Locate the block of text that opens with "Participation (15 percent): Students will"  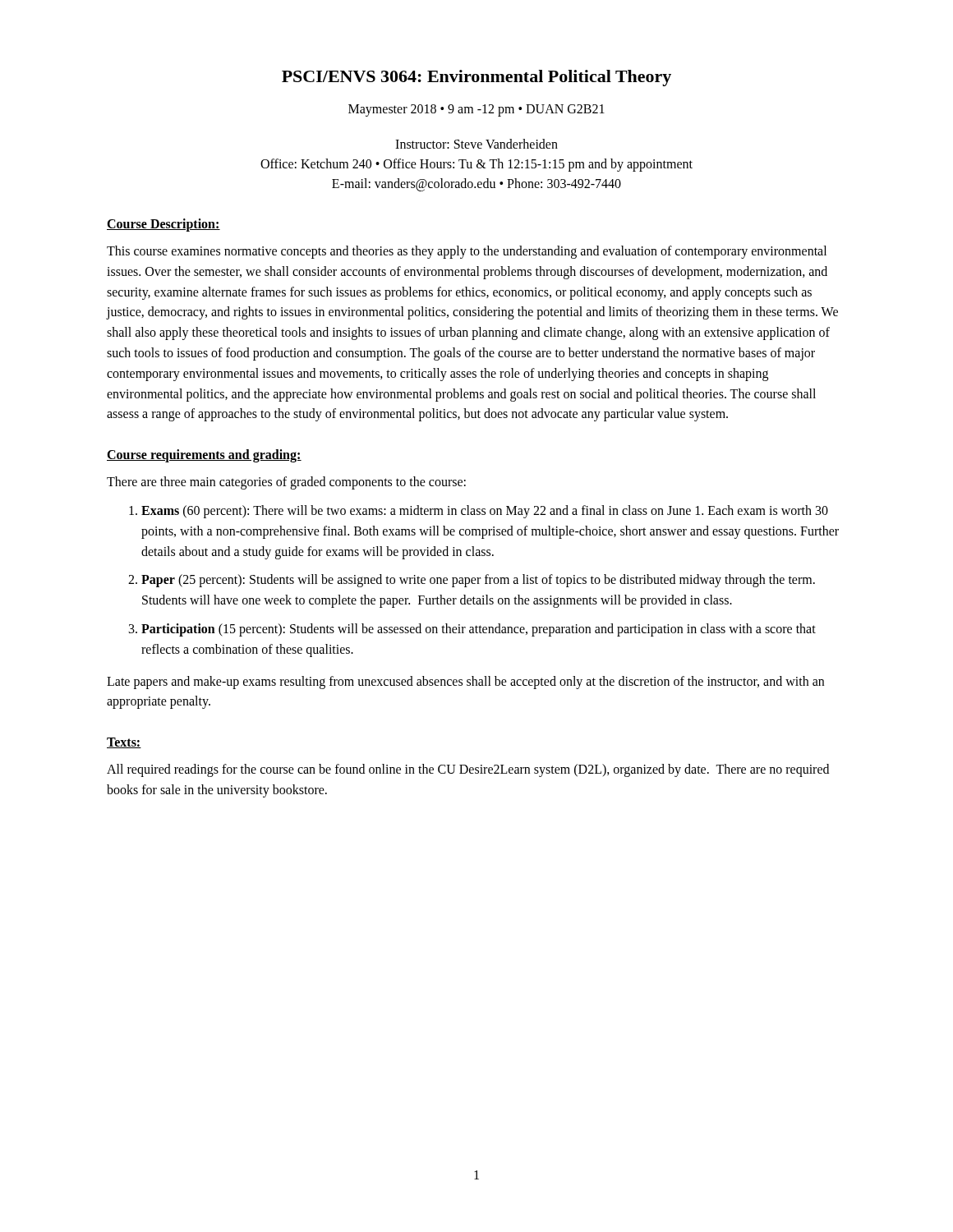coord(478,639)
